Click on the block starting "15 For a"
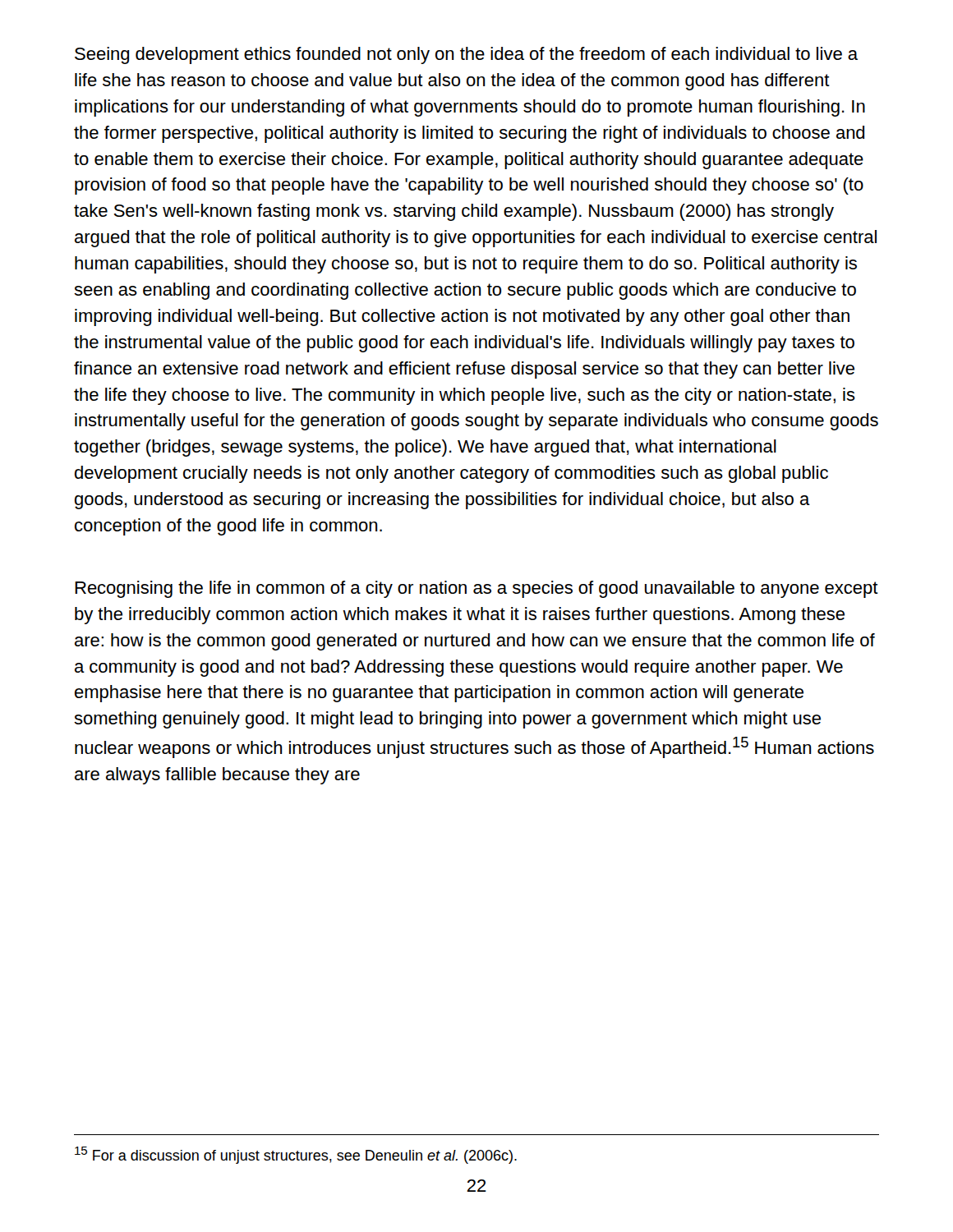Screen dimensions: 1232x953 point(296,1153)
